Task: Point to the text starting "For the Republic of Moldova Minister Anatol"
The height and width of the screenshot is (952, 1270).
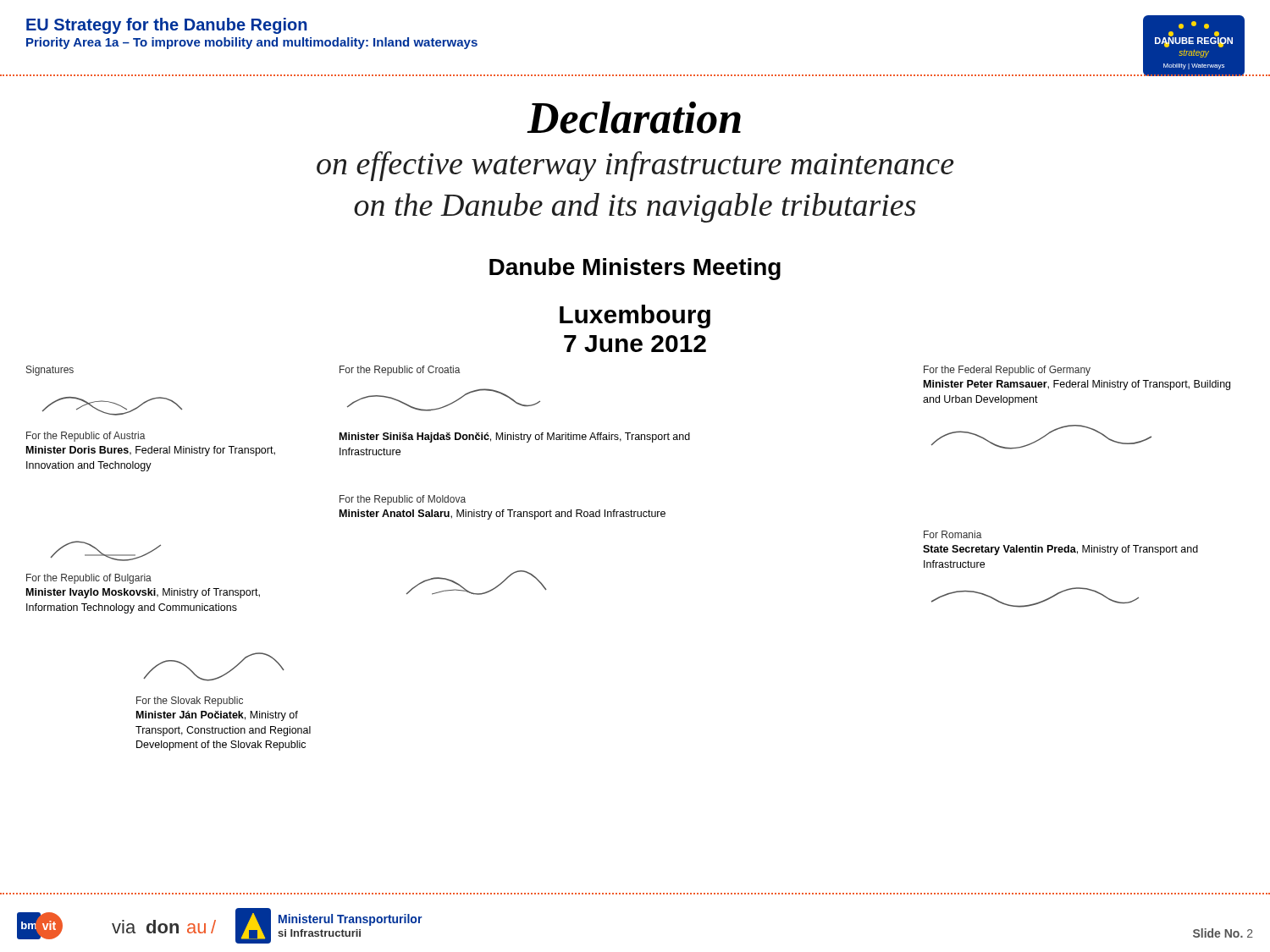Action: (517, 508)
